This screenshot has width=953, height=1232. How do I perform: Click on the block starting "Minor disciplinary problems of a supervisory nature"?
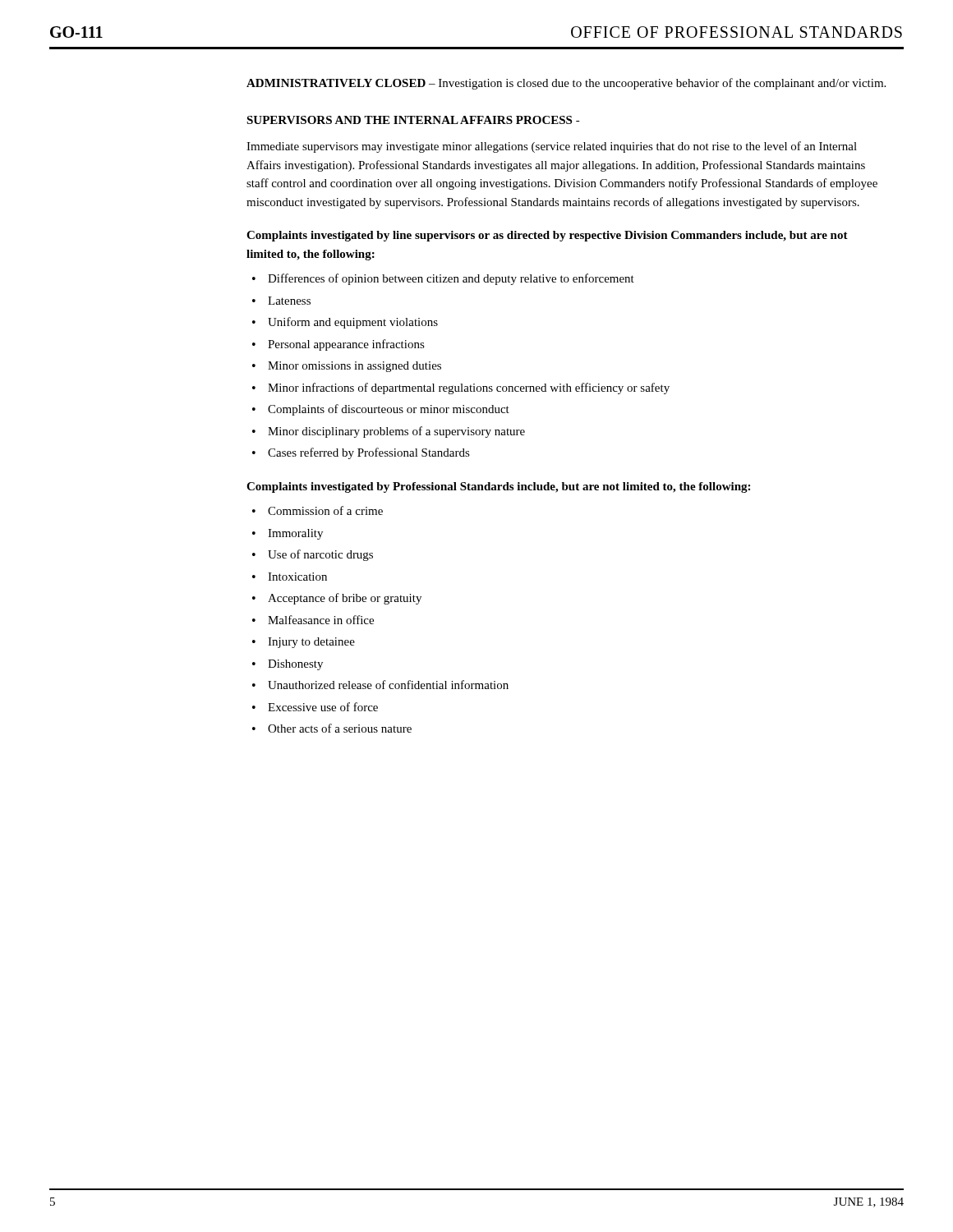[389, 432]
